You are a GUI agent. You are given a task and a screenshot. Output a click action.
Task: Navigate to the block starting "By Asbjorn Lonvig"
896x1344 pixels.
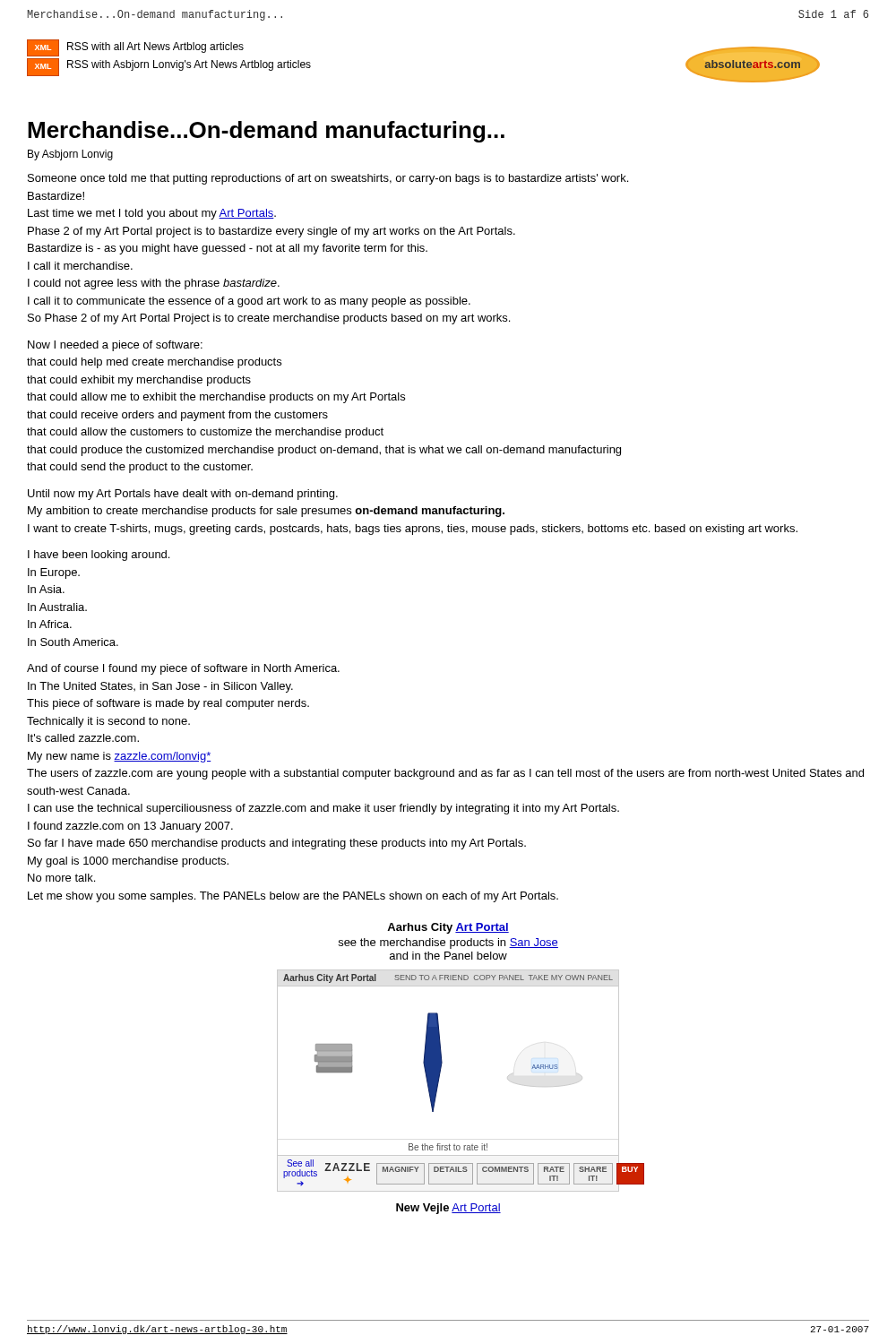[70, 154]
